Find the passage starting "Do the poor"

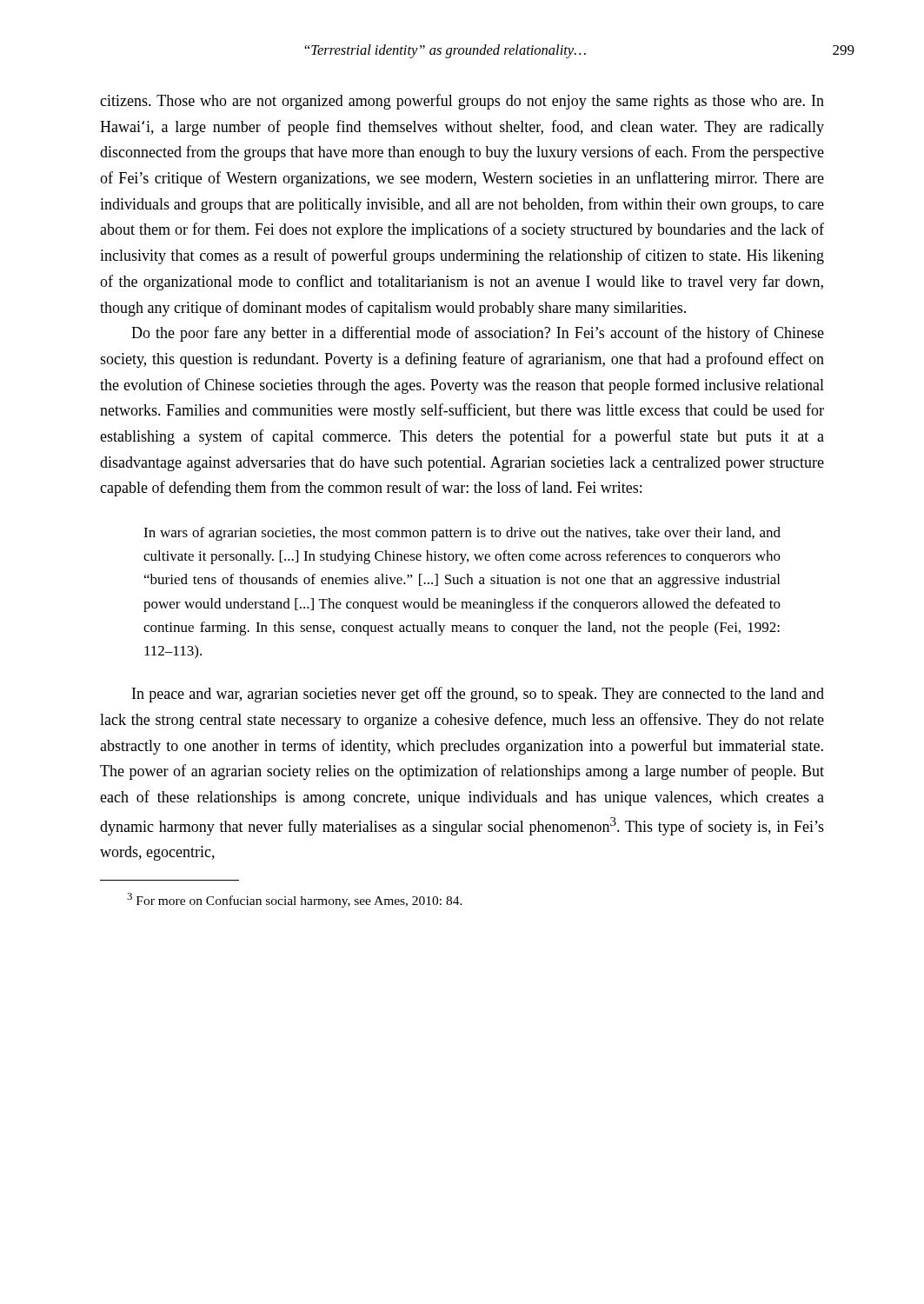click(x=462, y=411)
